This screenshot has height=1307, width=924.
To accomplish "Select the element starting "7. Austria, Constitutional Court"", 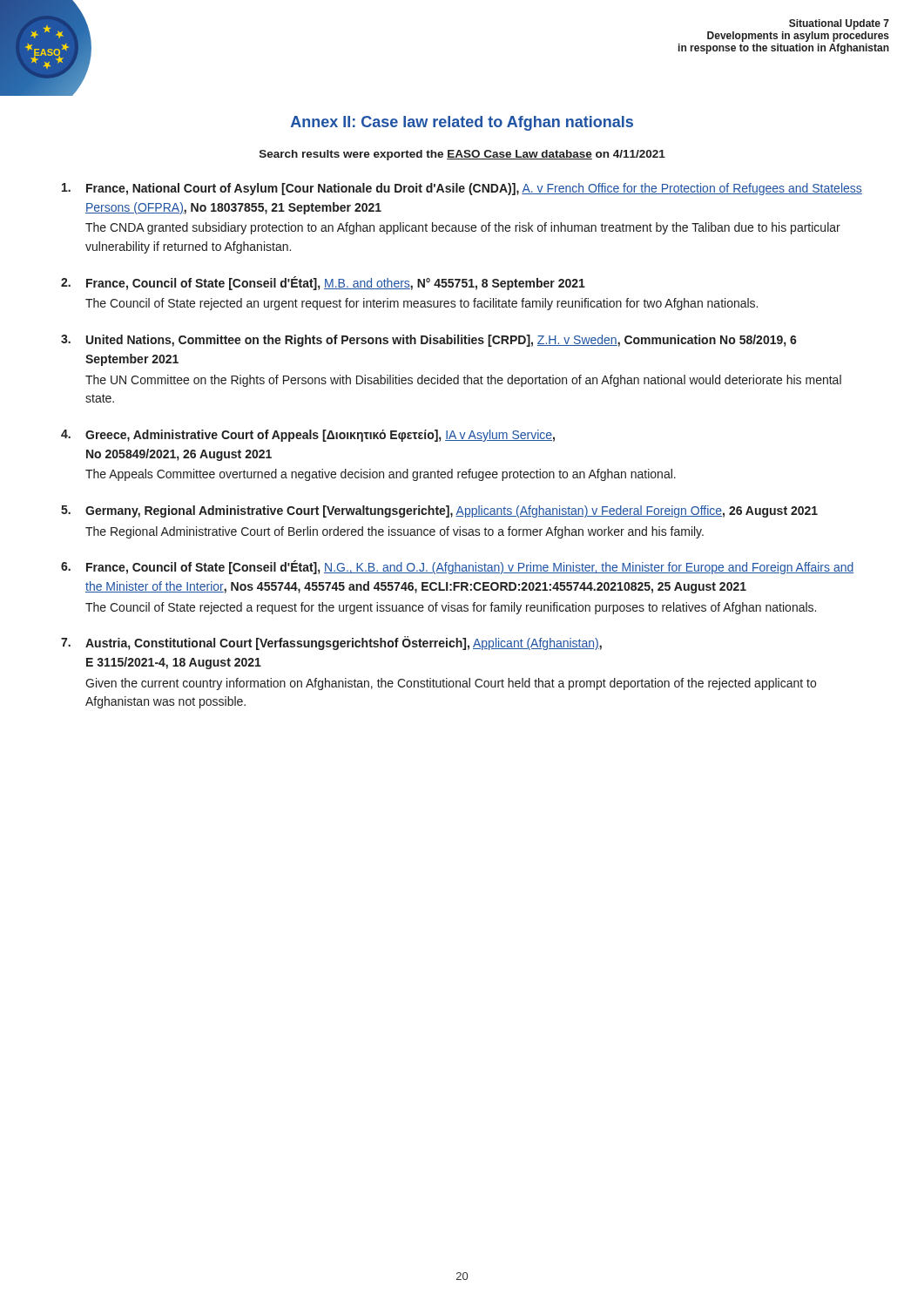I will coord(462,673).
